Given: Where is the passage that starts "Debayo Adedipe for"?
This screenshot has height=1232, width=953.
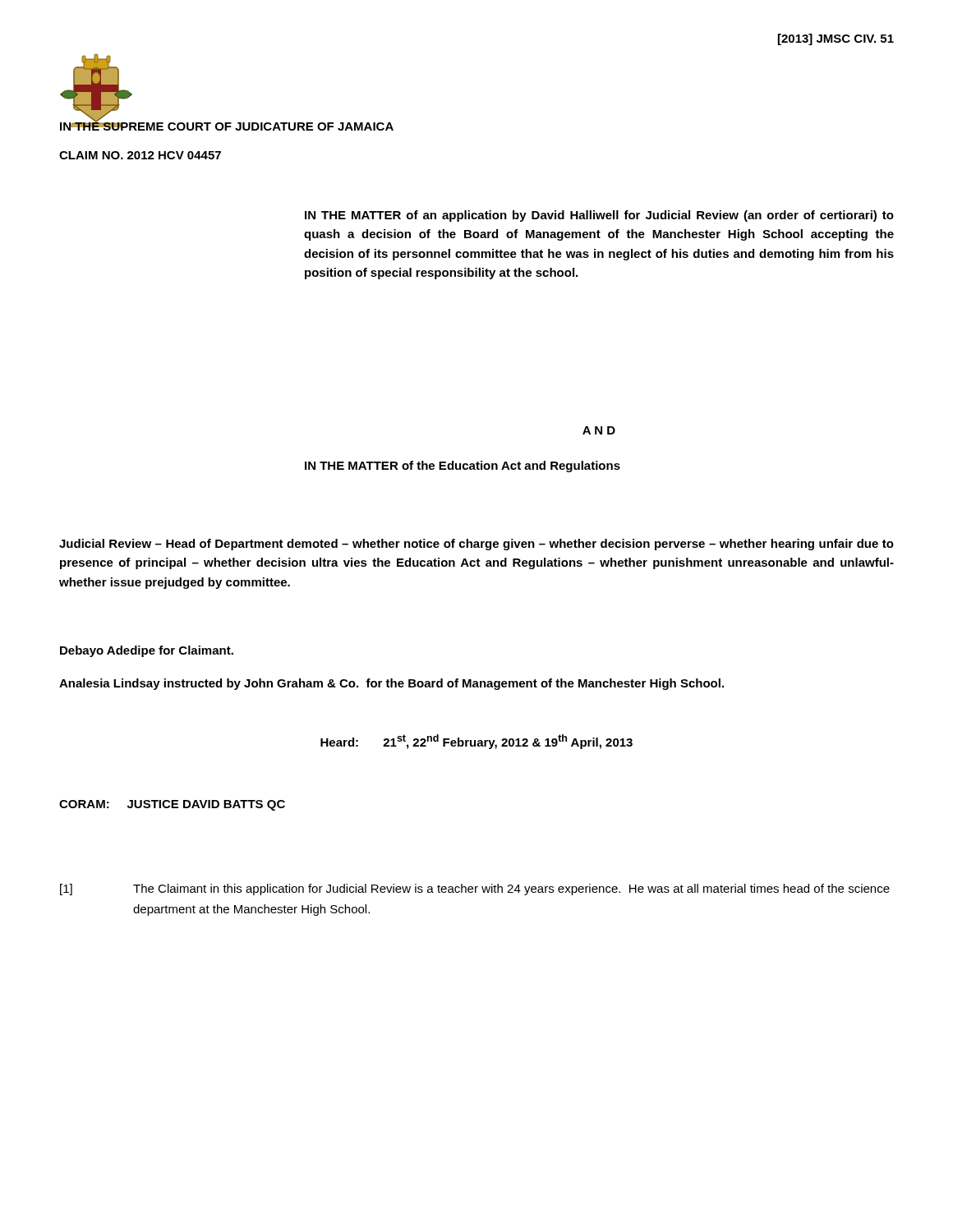Looking at the screenshot, I should (147, 650).
